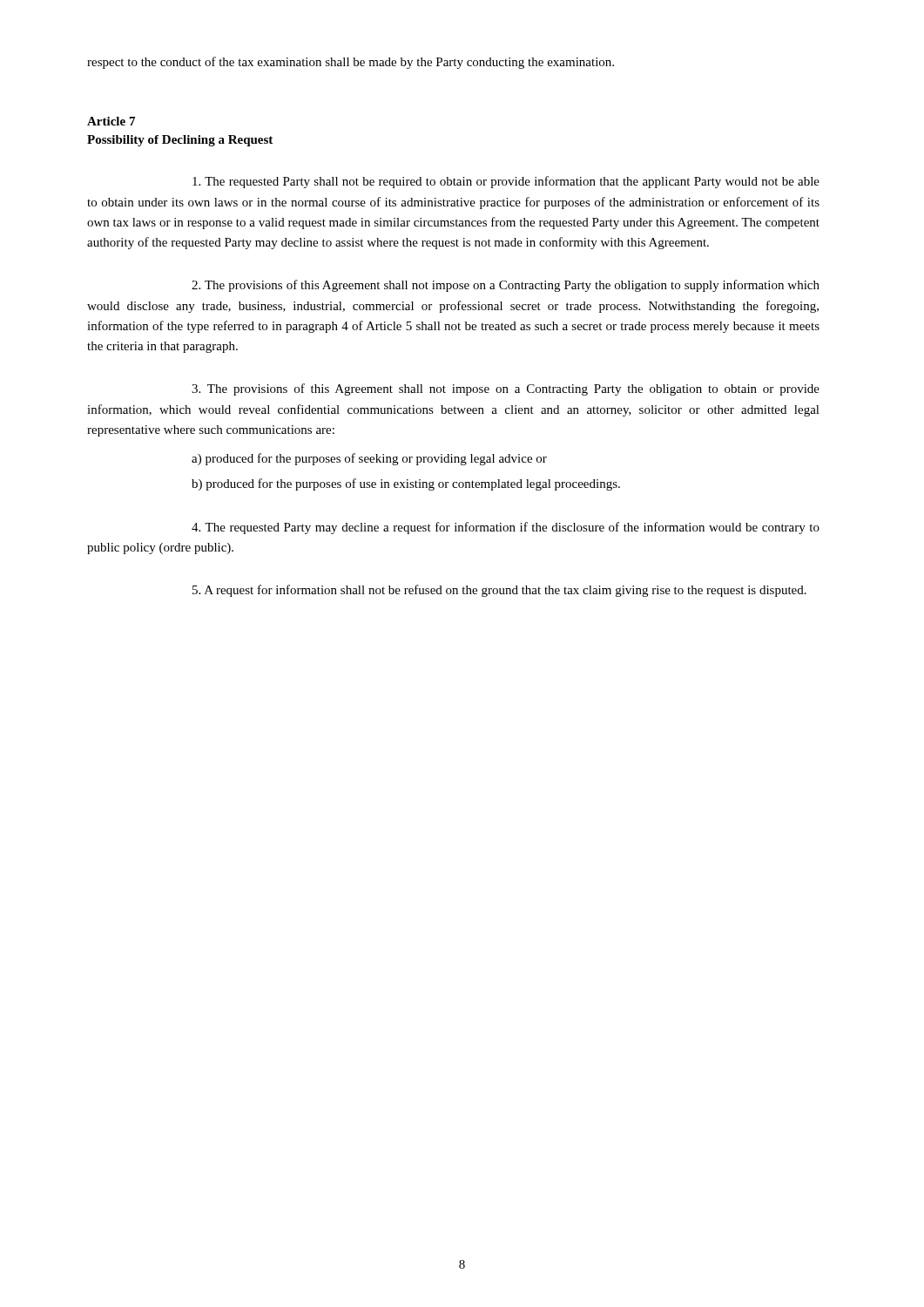This screenshot has width=924, height=1307.
Task: Select the text block with the text "A request for information"
Action: (499, 590)
